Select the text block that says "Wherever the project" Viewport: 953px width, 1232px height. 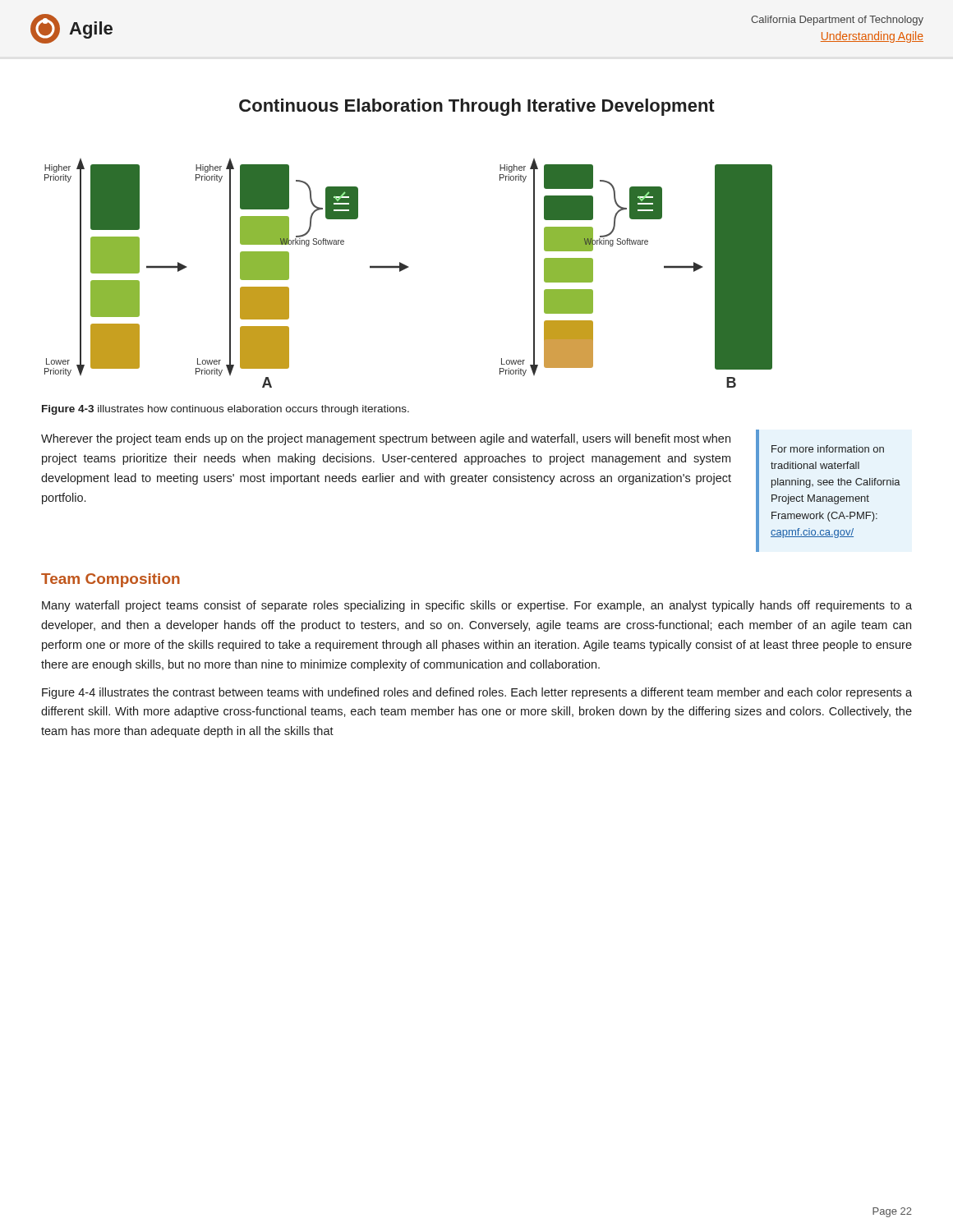(x=386, y=468)
